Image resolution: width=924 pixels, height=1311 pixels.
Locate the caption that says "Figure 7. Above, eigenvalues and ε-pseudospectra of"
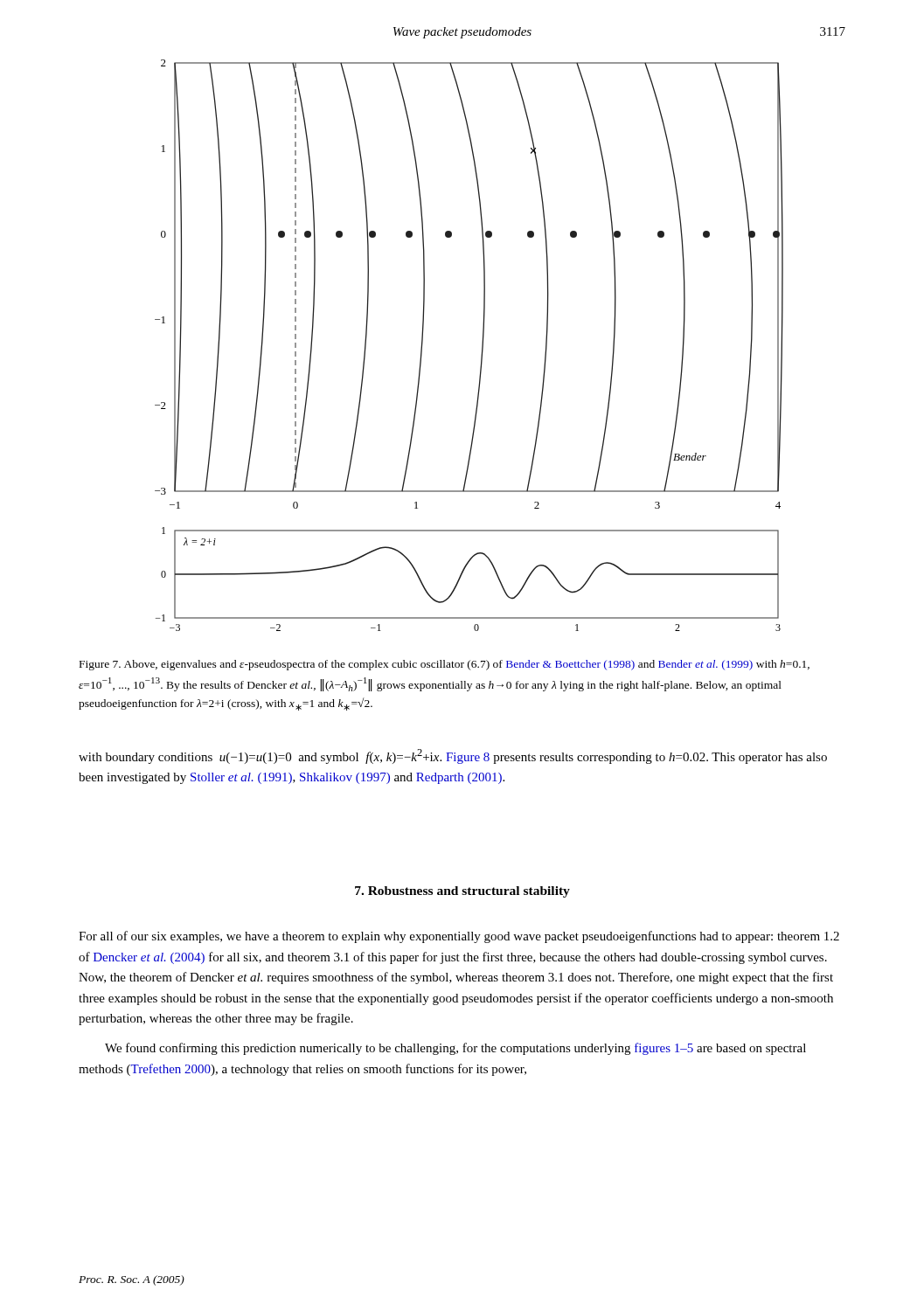click(444, 685)
